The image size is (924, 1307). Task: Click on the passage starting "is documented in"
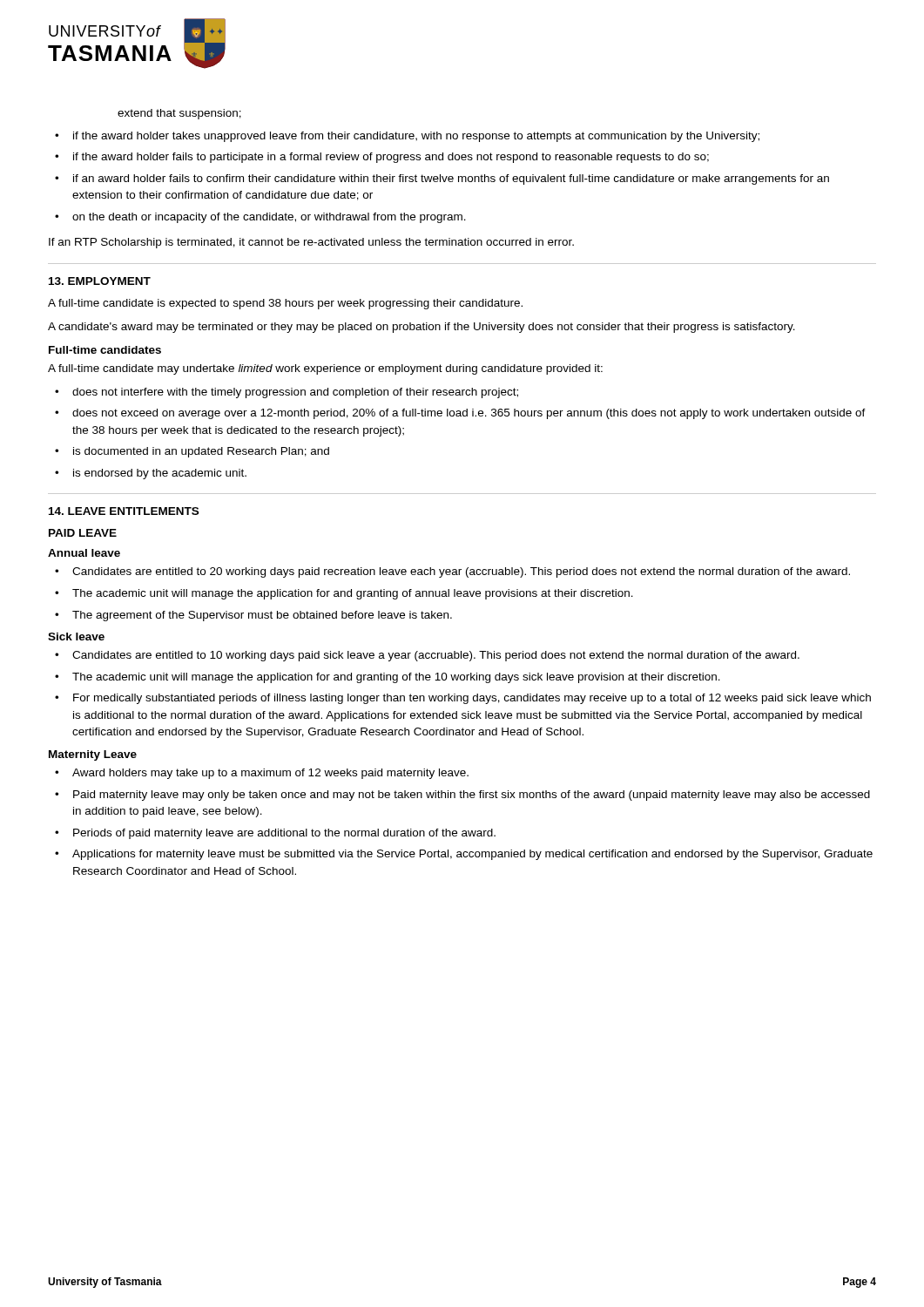coord(192,452)
